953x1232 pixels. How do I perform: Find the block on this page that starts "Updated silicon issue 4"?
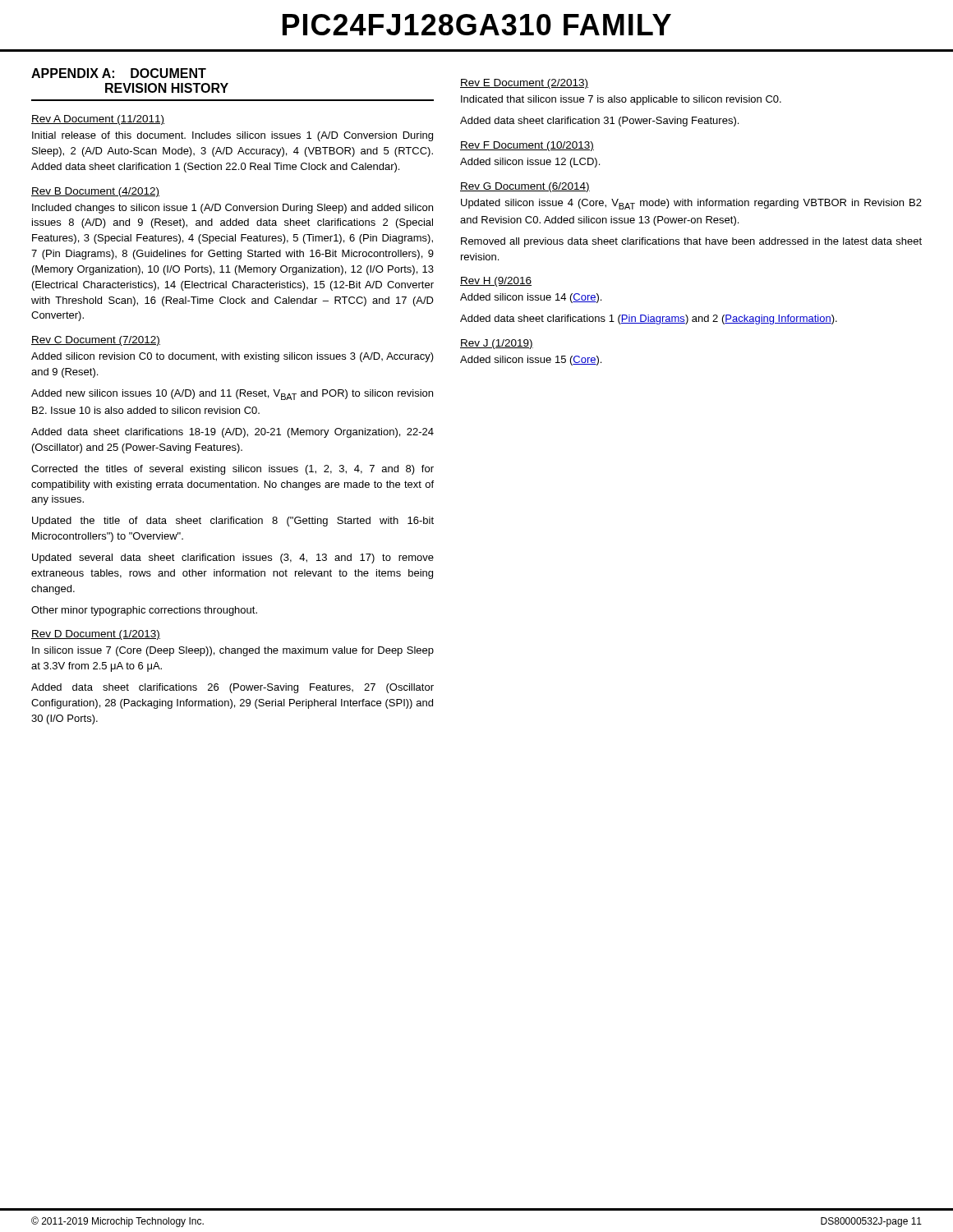[x=691, y=211]
